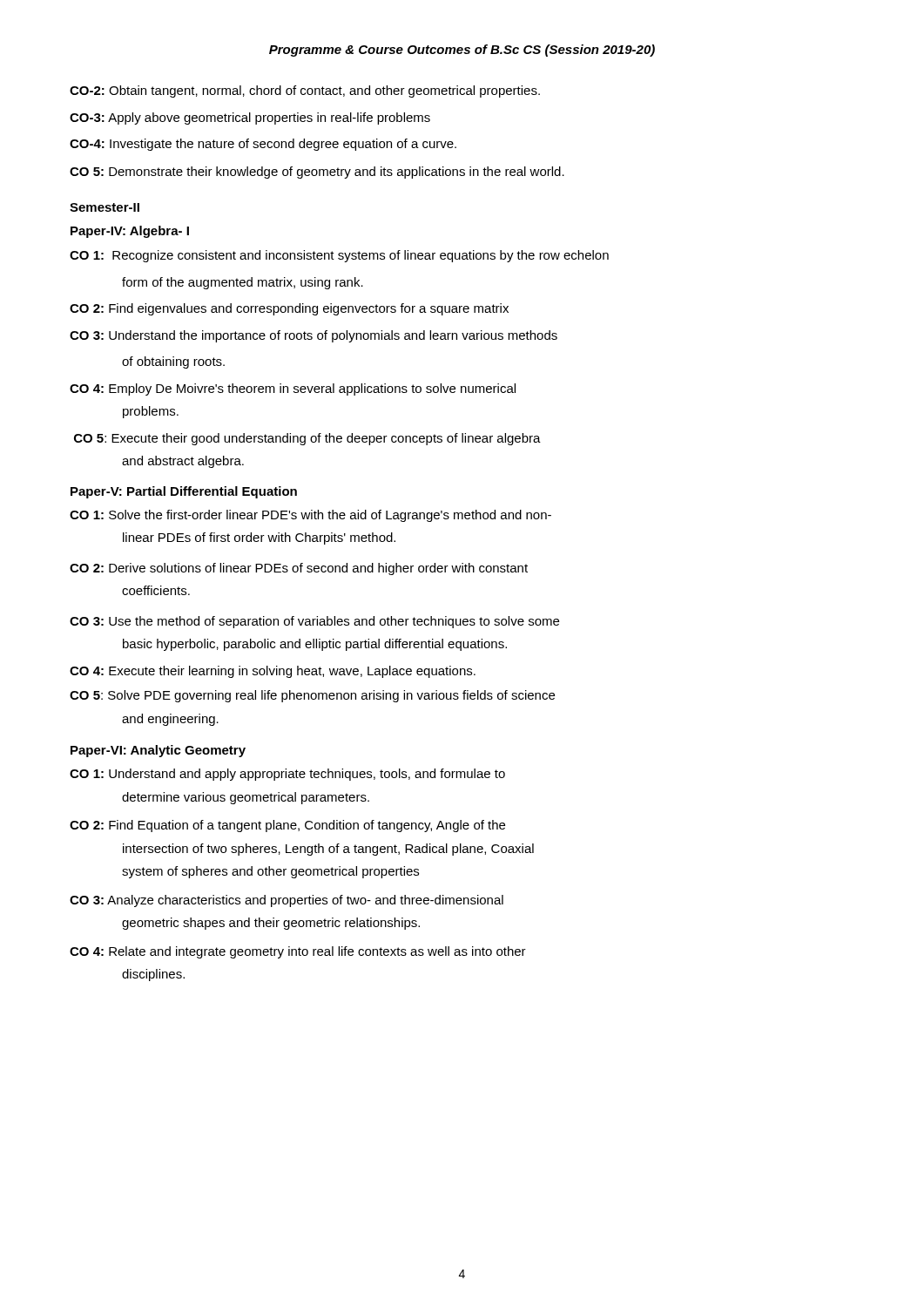This screenshot has width=924, height=1307.
Task: Select the section header that says "Paper-VI: Analytic Geometry"
Action: click(158, 750)
